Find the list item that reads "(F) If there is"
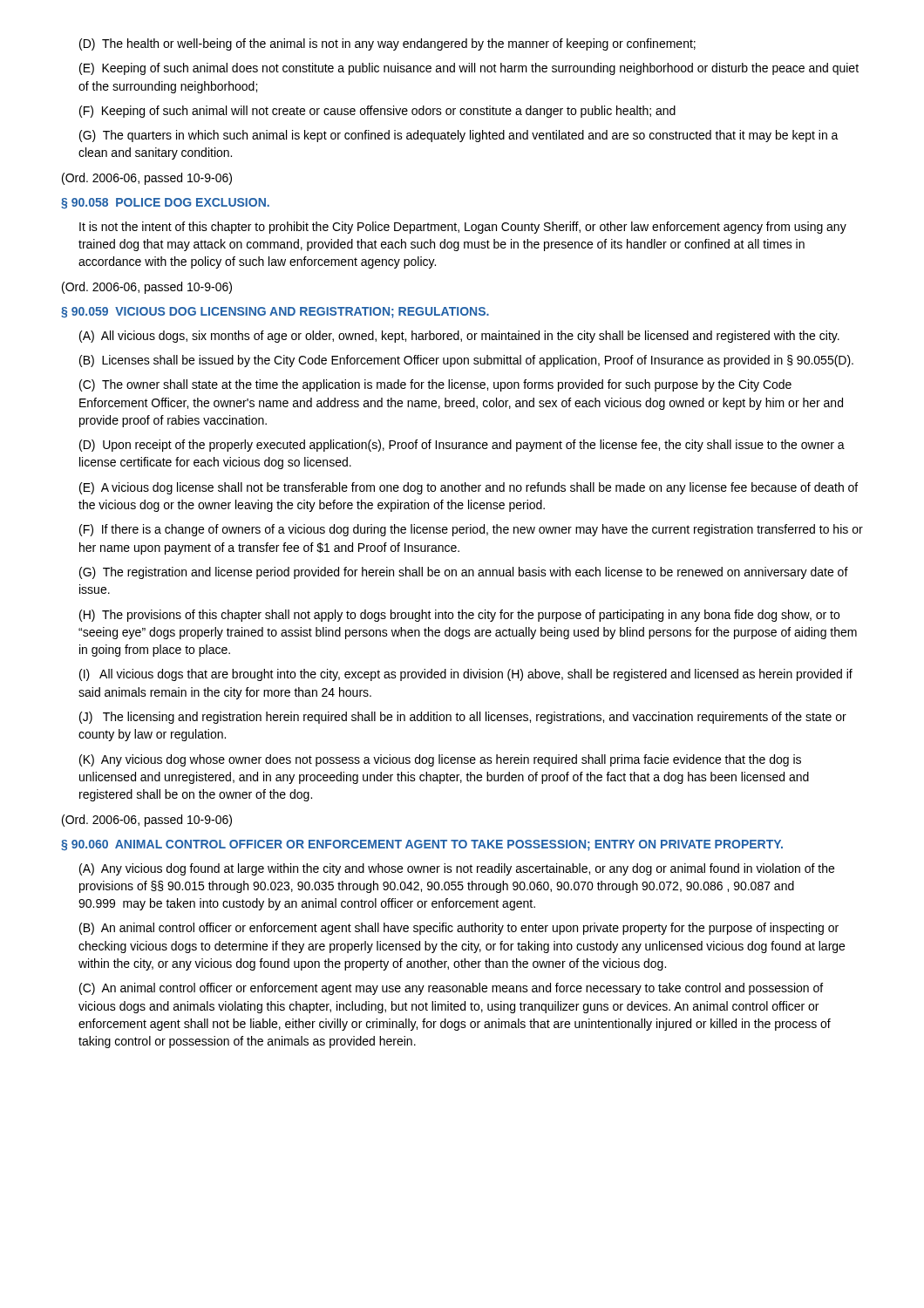 coord(471,539)
